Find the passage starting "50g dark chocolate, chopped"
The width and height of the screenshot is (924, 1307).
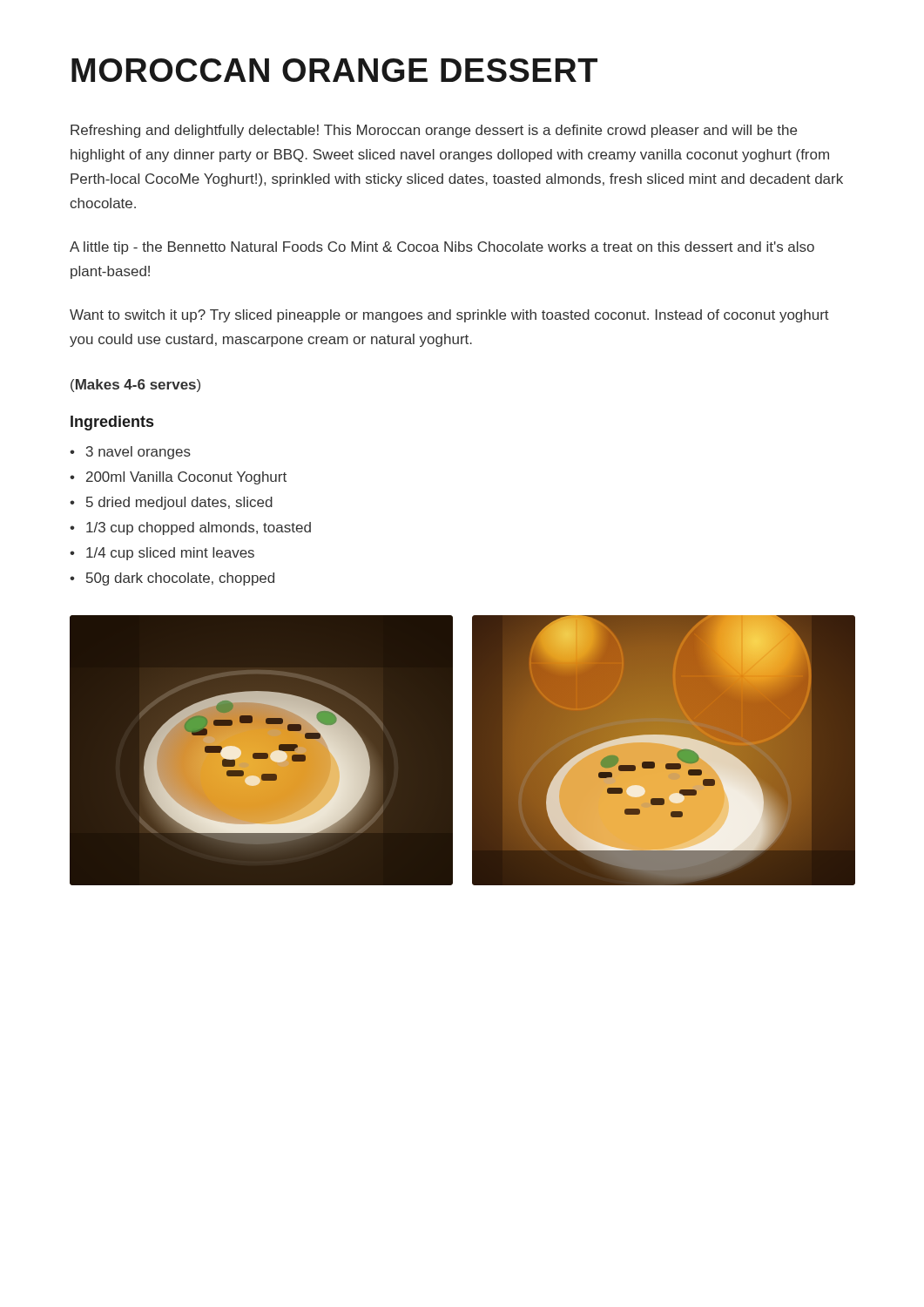click(x=172, y=579)
